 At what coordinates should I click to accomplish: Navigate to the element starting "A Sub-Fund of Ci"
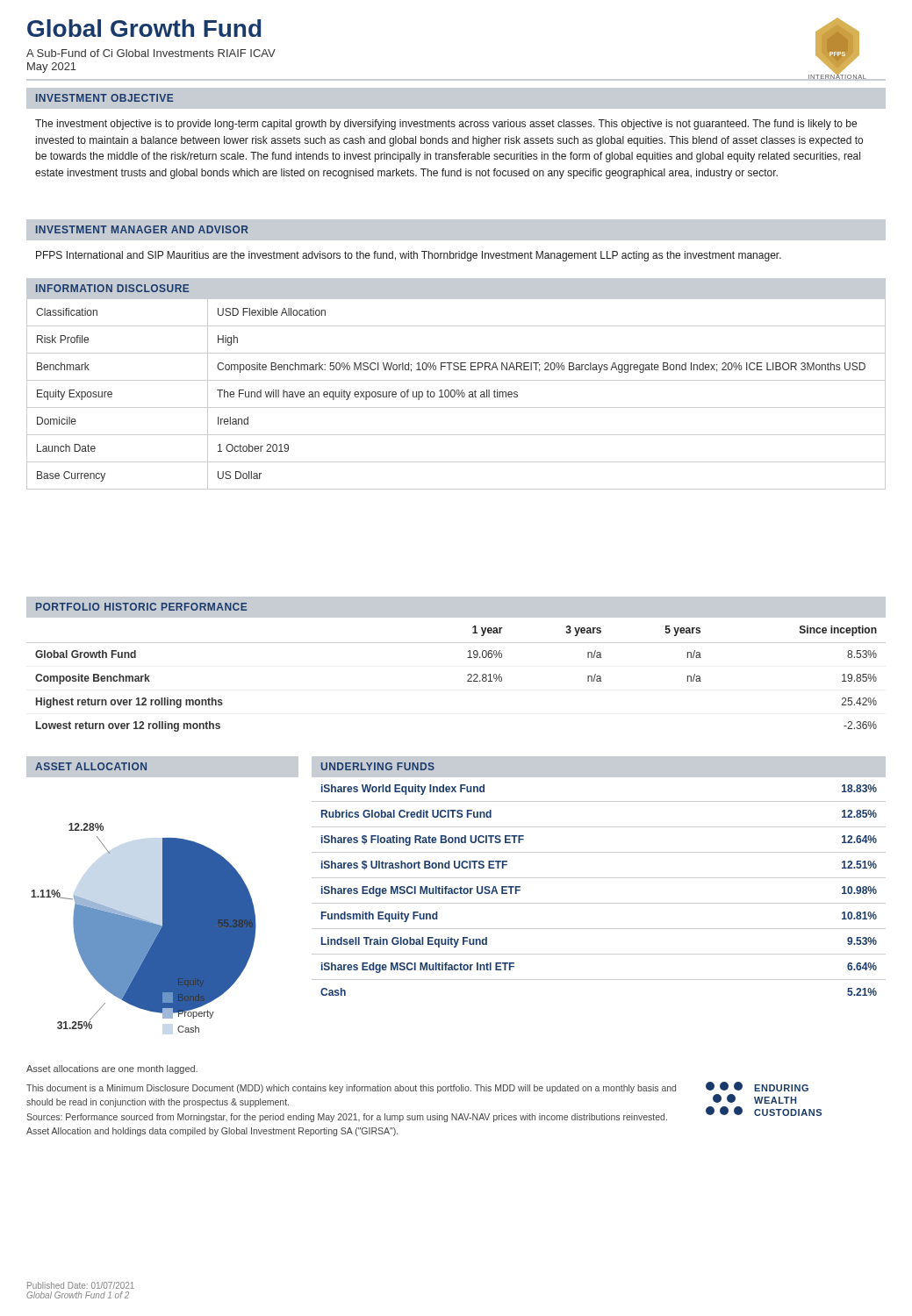coord(151,59)
